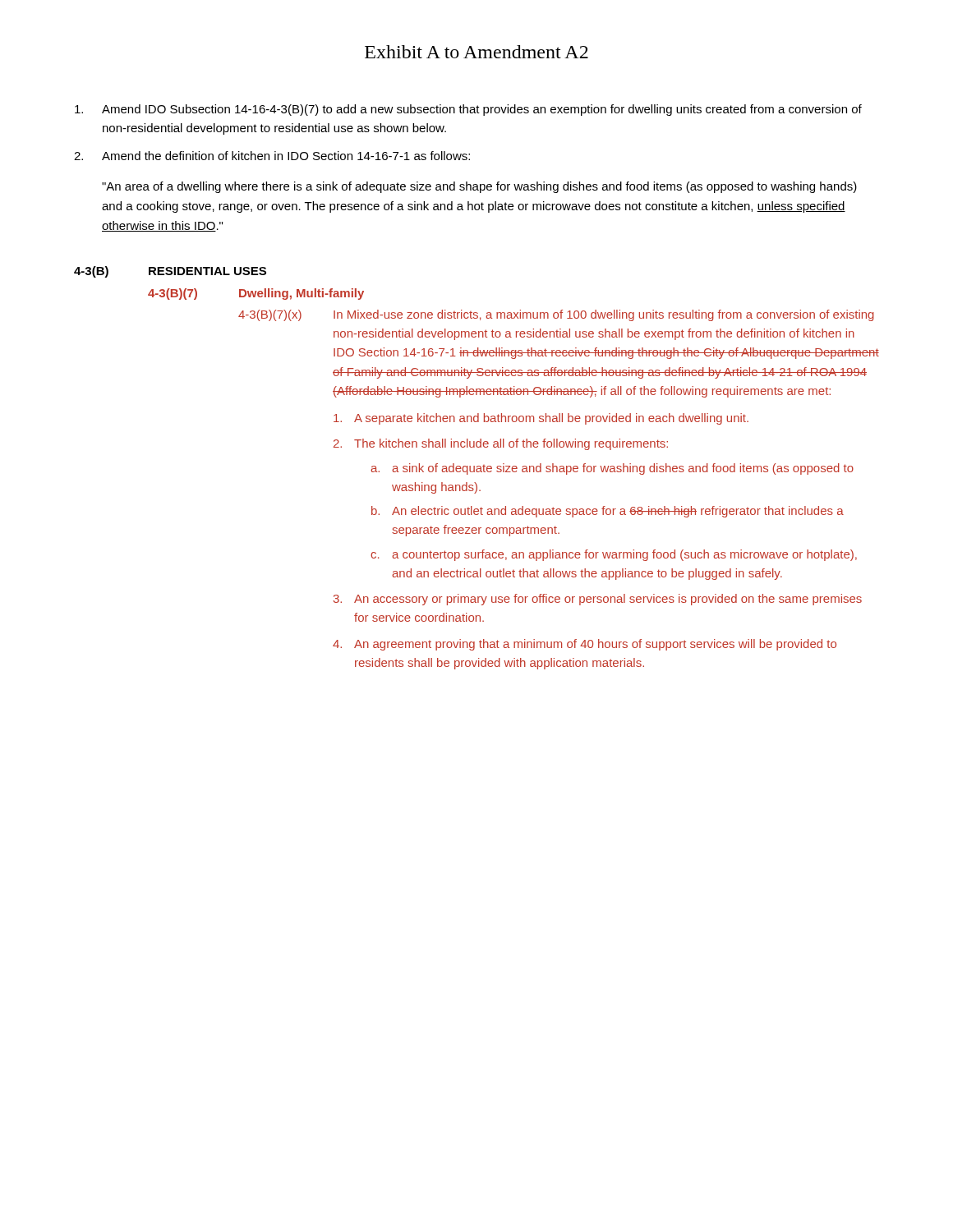
Task: Locate the block of text that opens with "c. a countertop"
Action: click(x=625, y=563)
